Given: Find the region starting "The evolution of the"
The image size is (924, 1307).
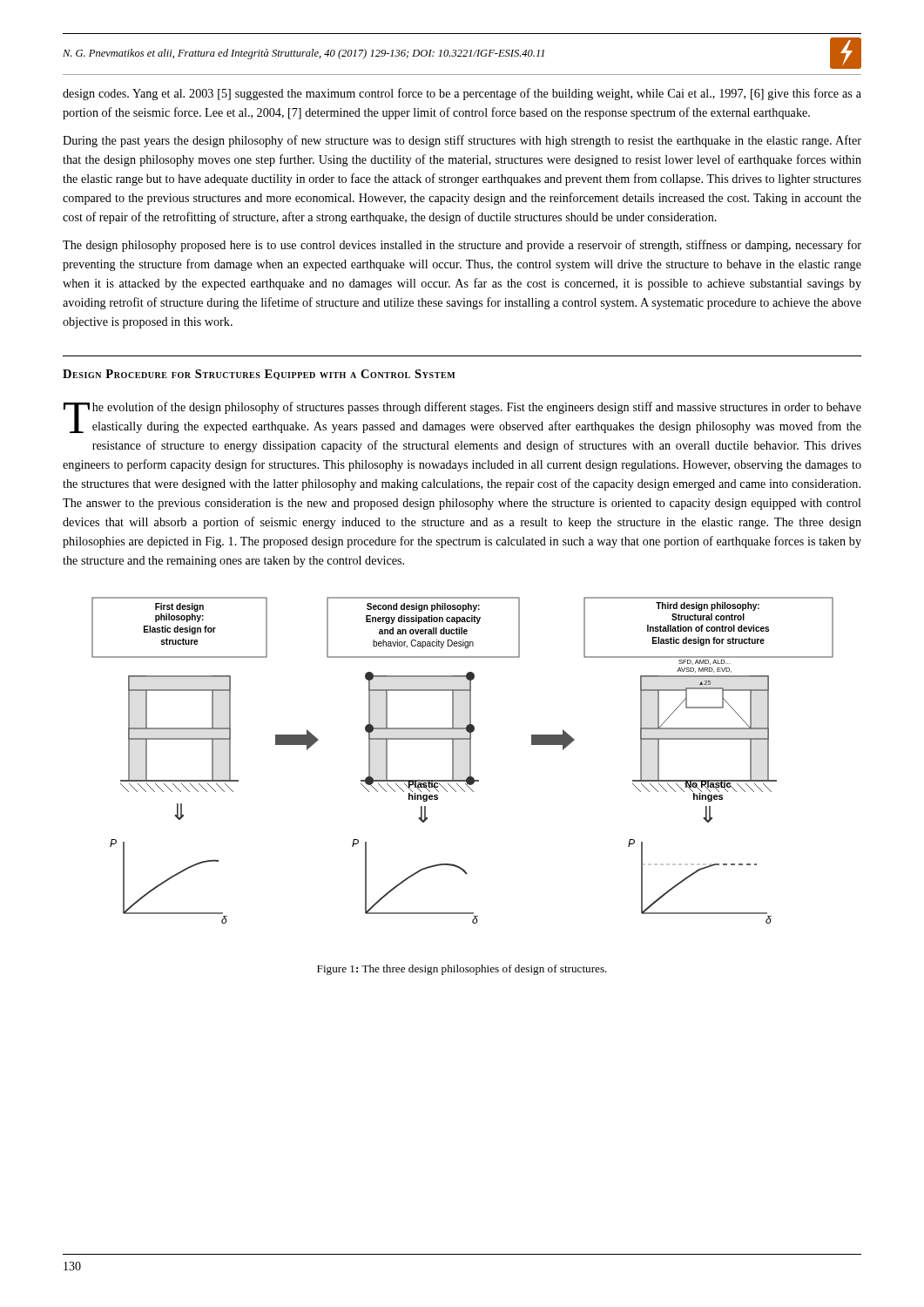Looking at the screenshot, I should point(462,482).
